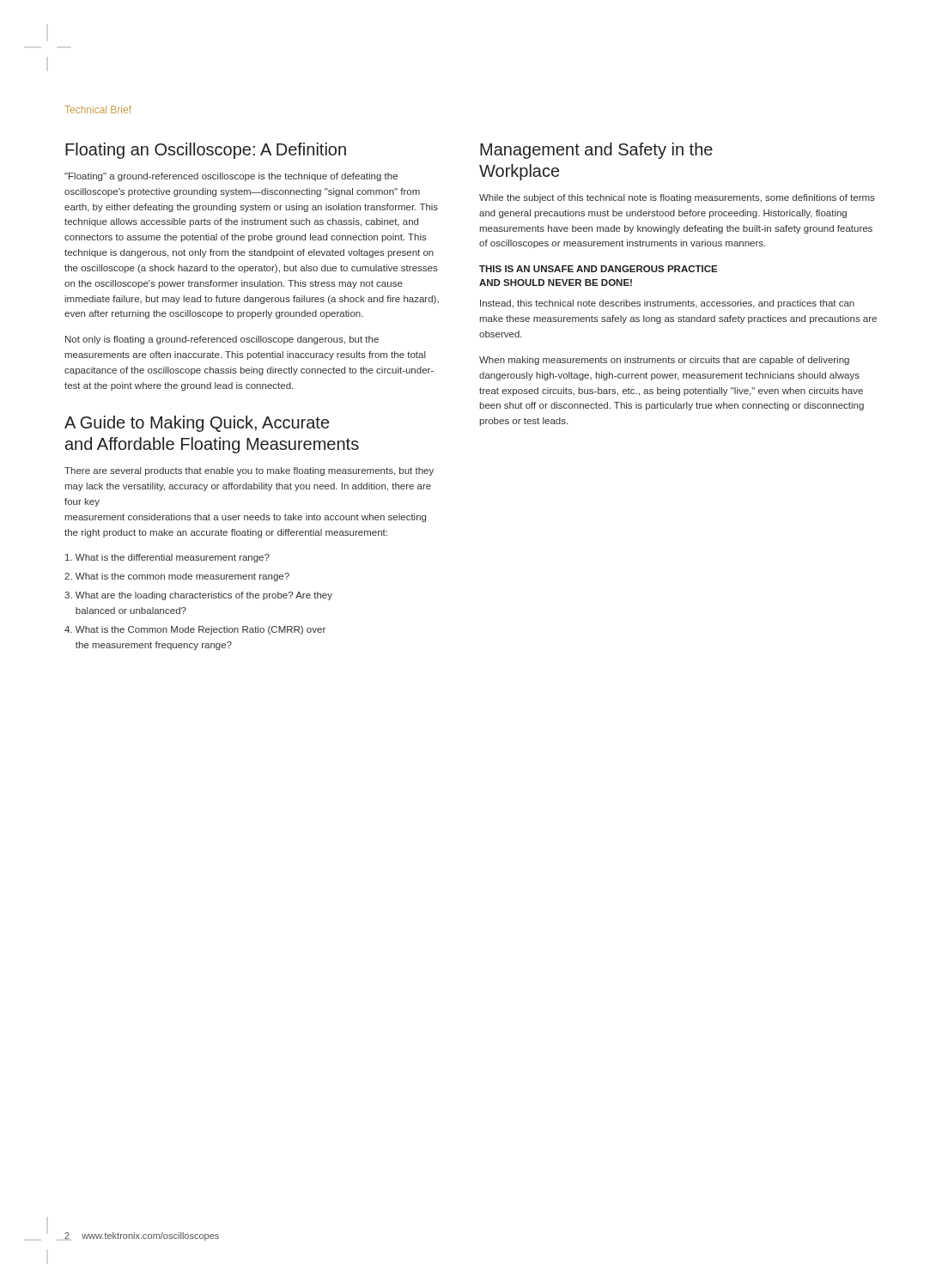Navigate to the passage starting "4. What is the Common Mode Rejection"
Viewport: 942px width, 1288px height.
195,637
